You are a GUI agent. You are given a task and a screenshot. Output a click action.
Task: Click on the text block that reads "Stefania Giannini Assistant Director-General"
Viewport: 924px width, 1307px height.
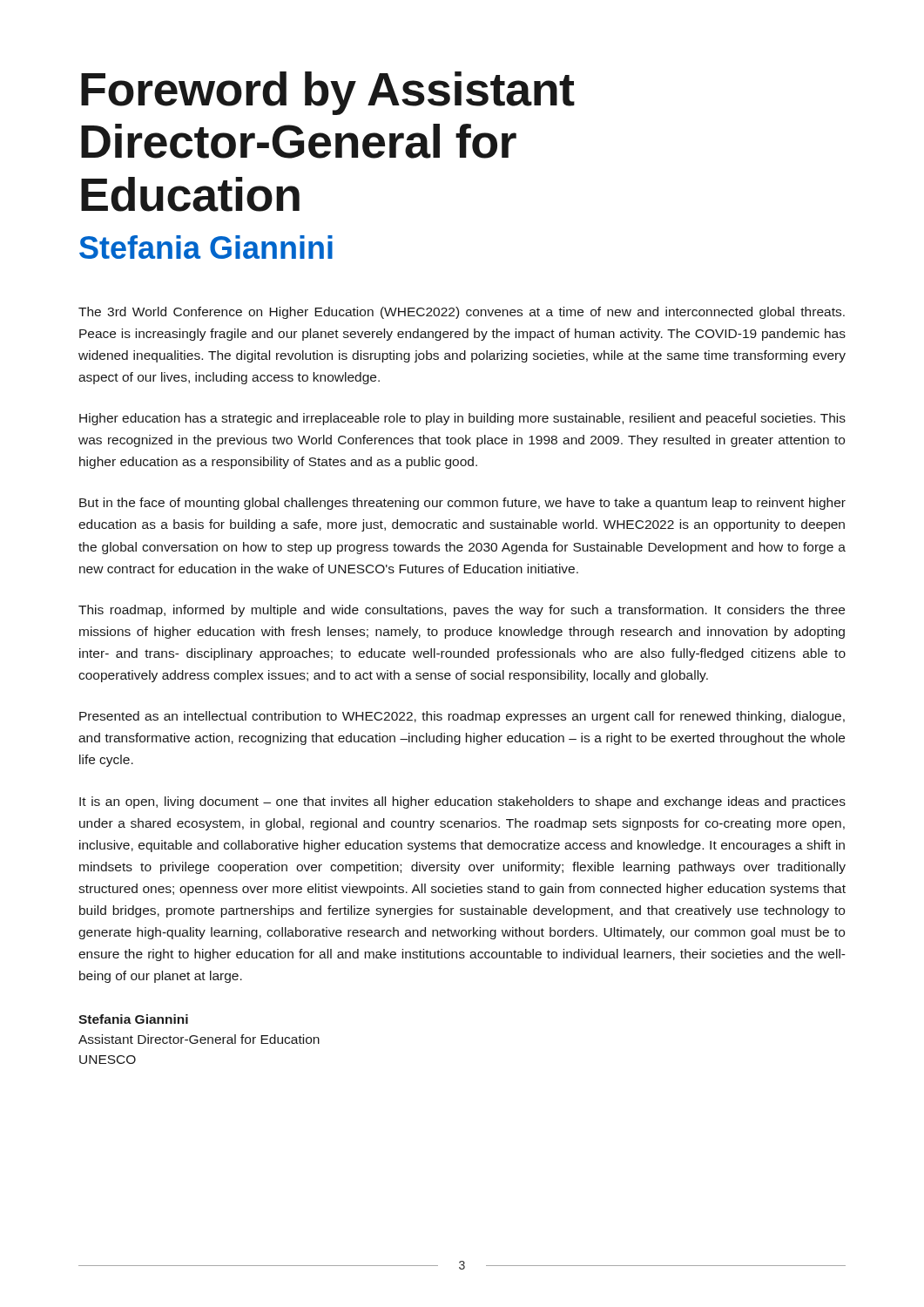pos(133,1019)
